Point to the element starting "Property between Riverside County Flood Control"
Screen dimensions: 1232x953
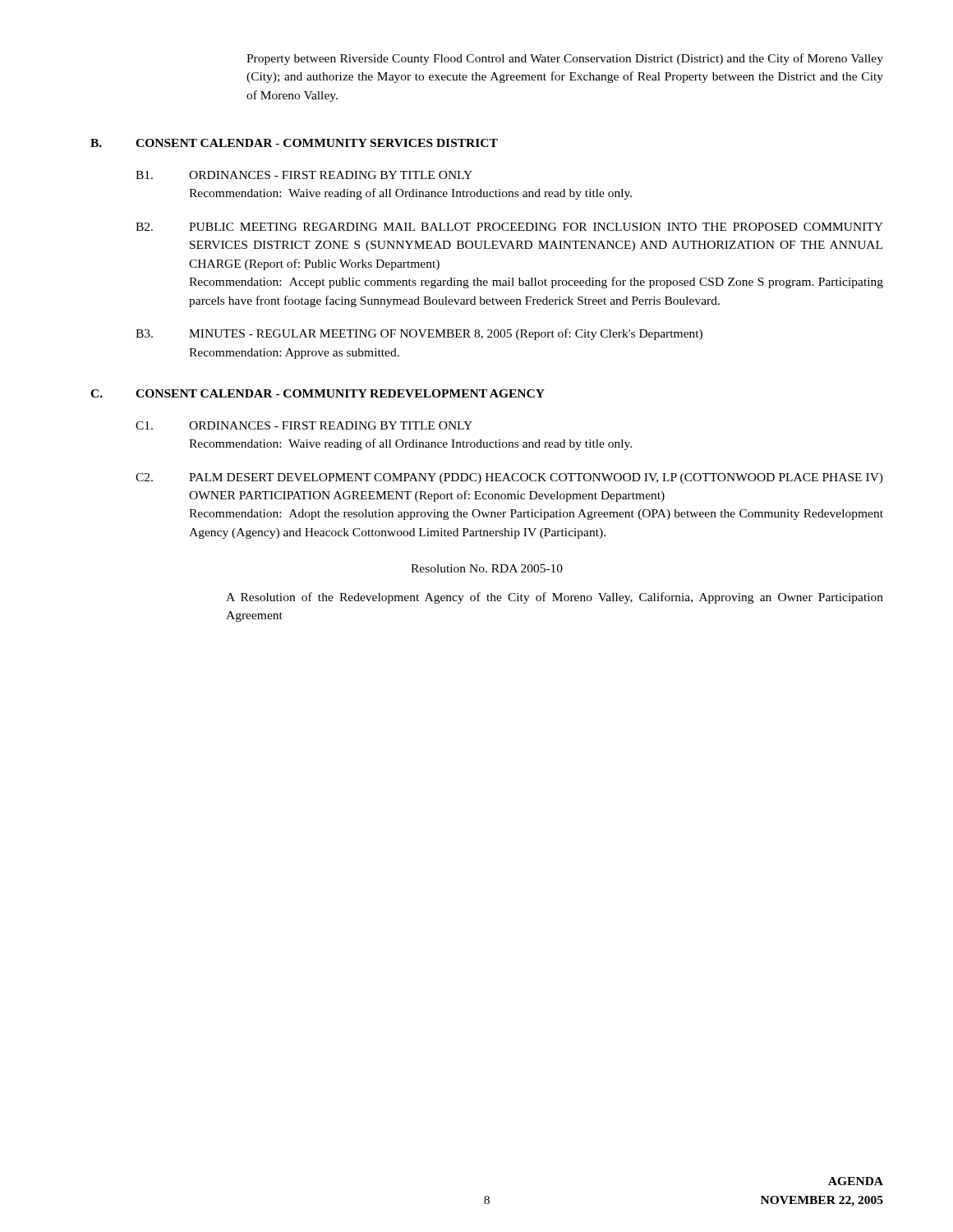[x=565, y=76]
